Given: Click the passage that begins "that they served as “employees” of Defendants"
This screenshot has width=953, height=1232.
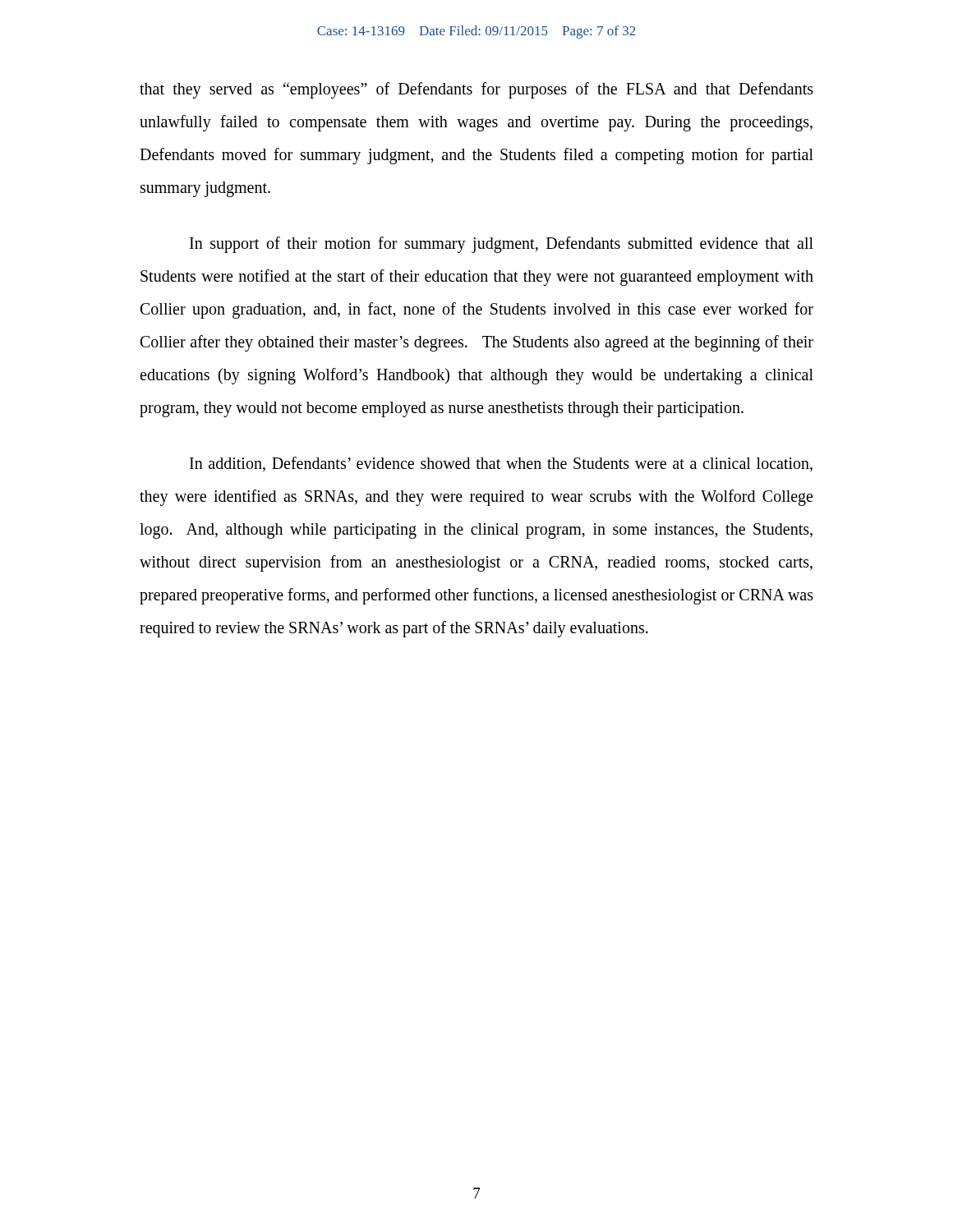Looking at the screenshot, I should (x=476, y=138).
